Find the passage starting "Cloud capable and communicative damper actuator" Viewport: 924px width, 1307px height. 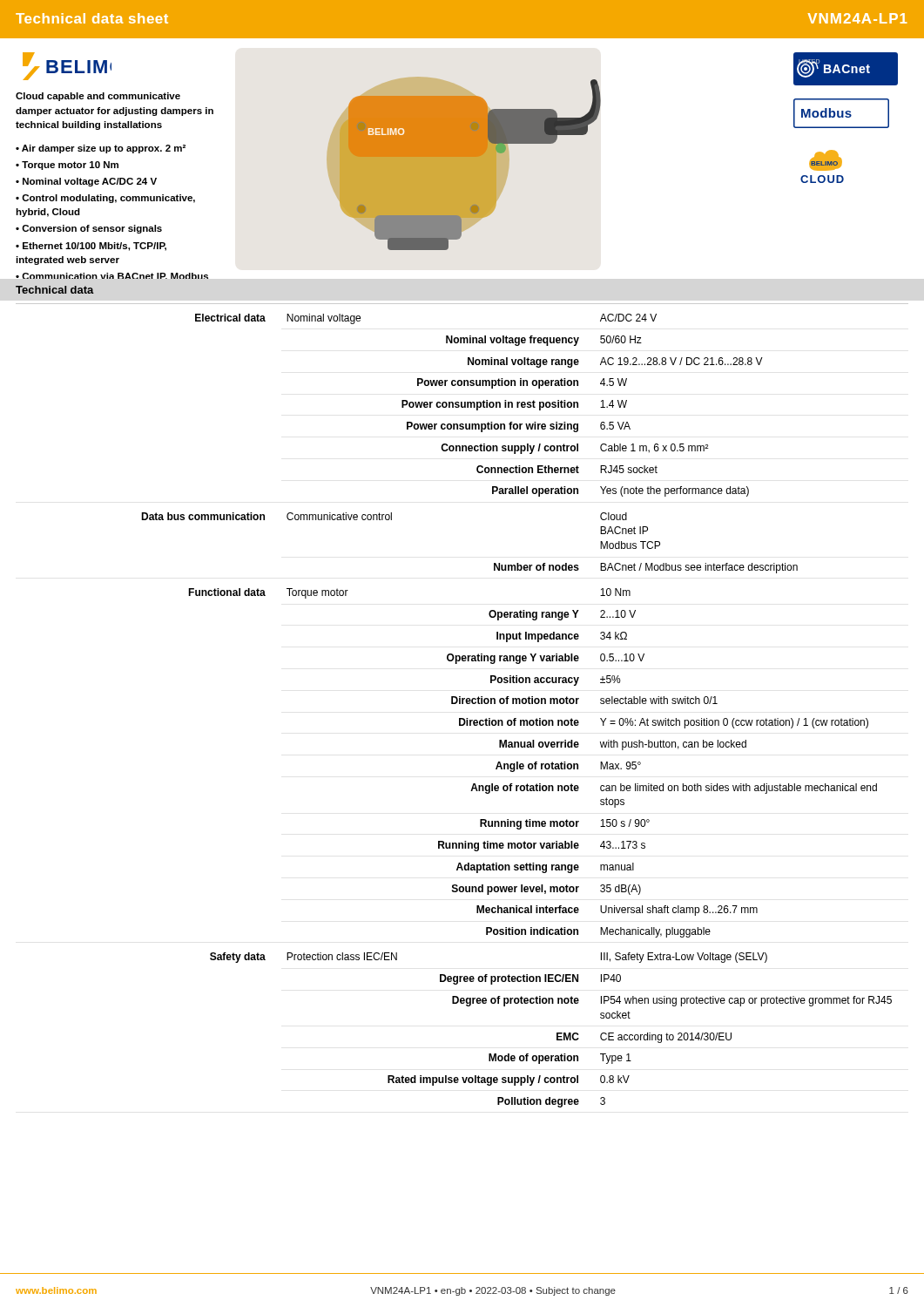coord(115,110)
